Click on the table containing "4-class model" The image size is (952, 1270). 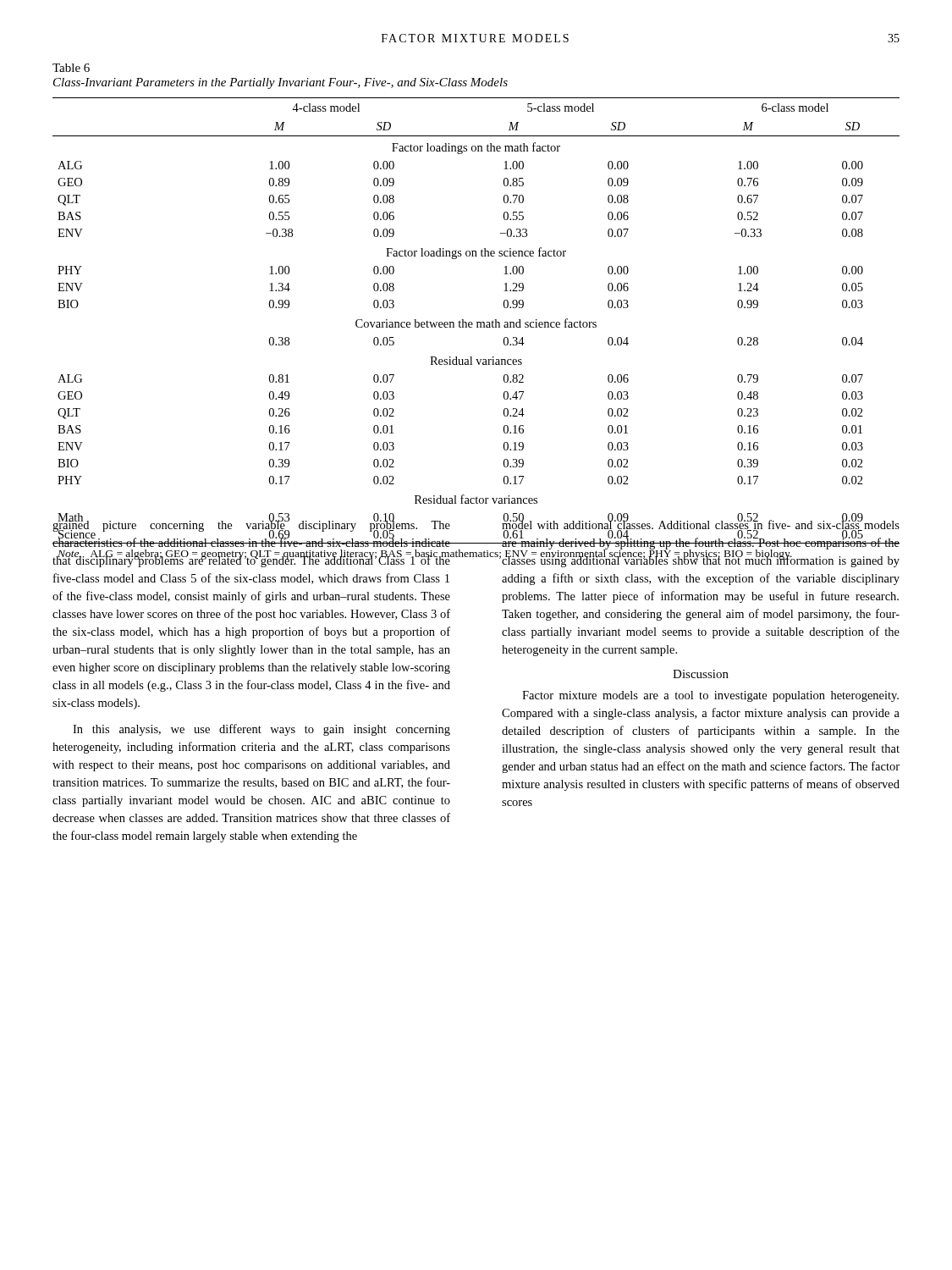tap(476, 331)
